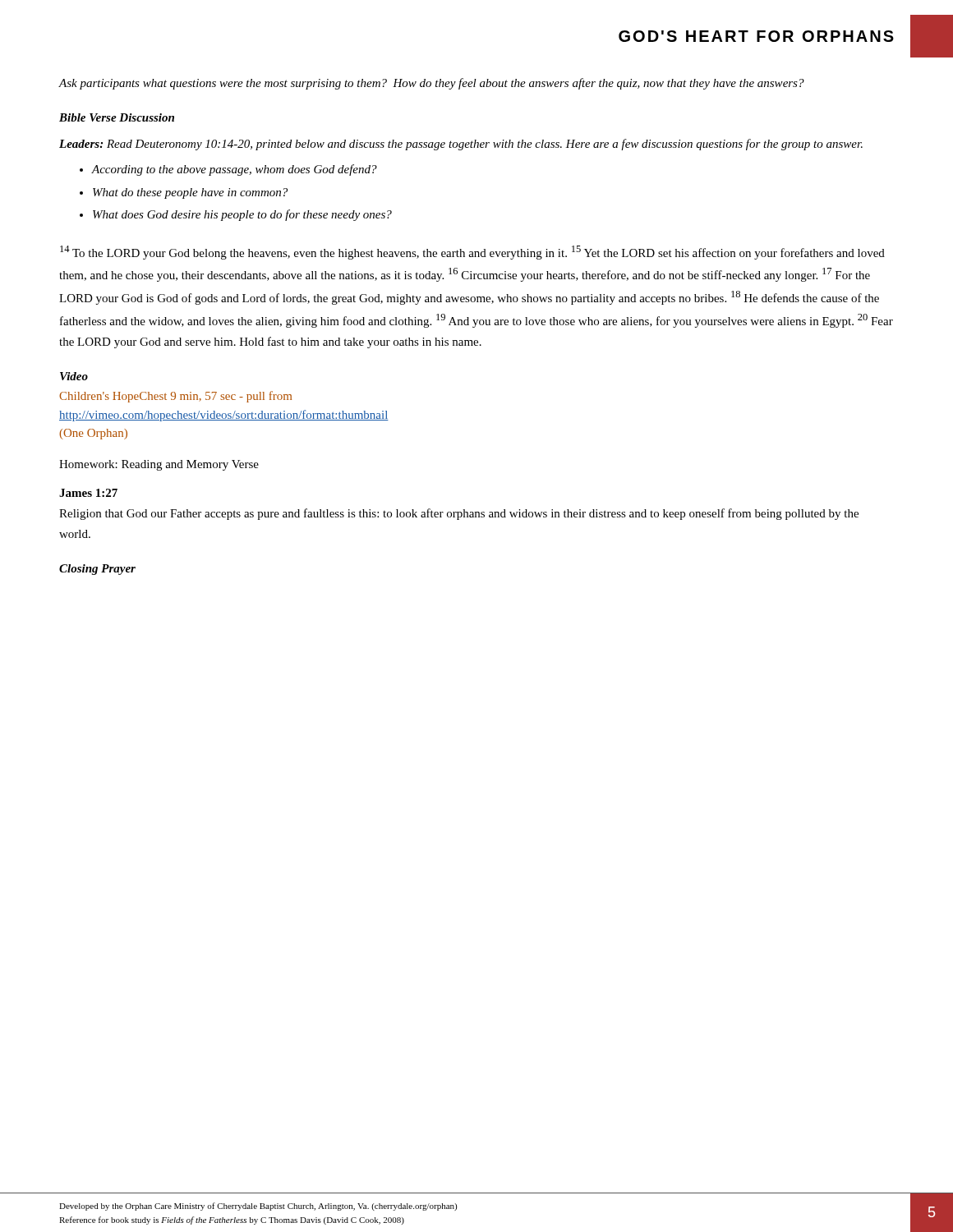Viewport: 953px width, 1232px height.
Task: Locate the section header that says "Closing Prayer"
Action: 97,569
